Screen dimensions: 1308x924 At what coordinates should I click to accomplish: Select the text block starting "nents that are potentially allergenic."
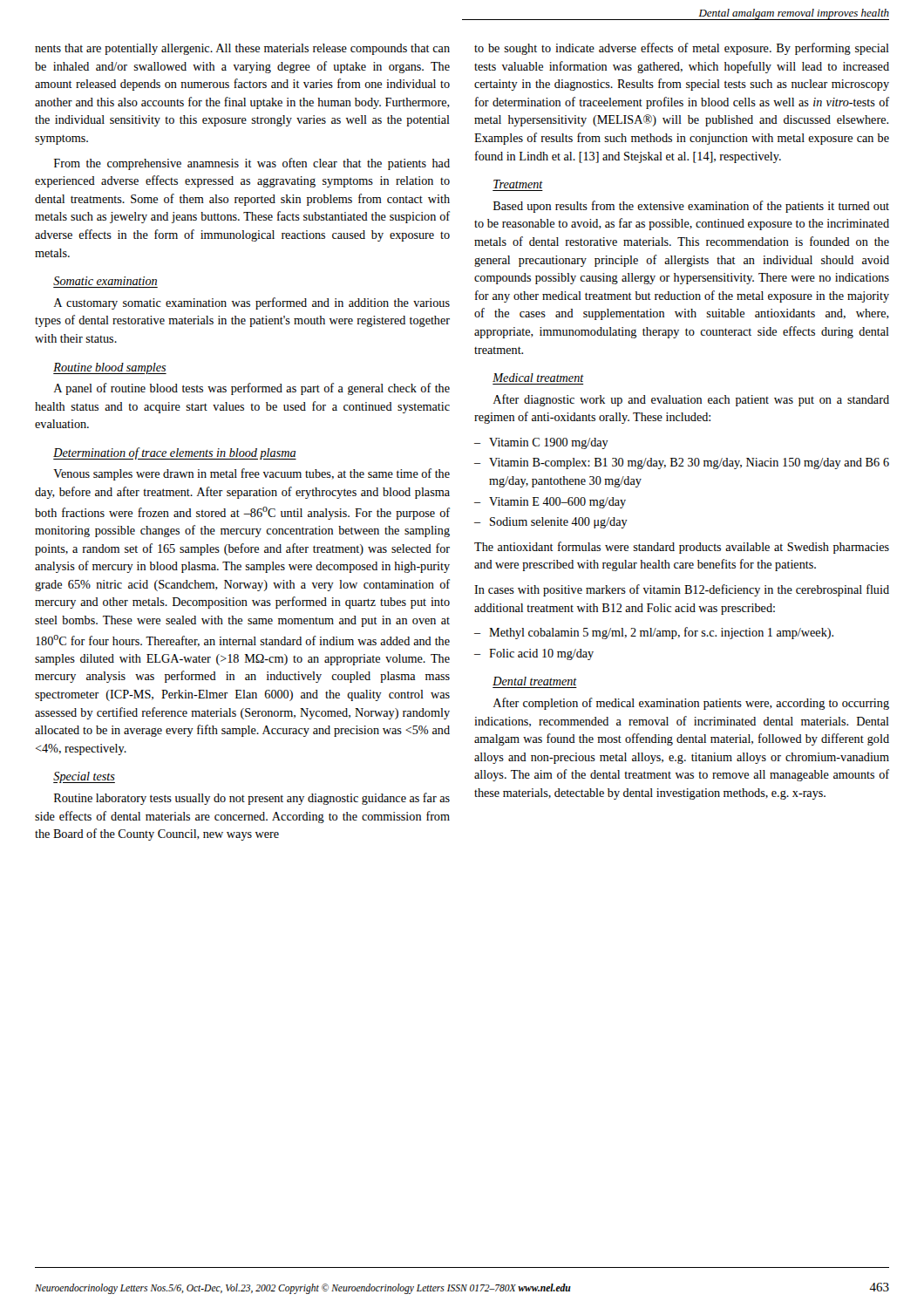pyautogui.click(x=242, y=93)
